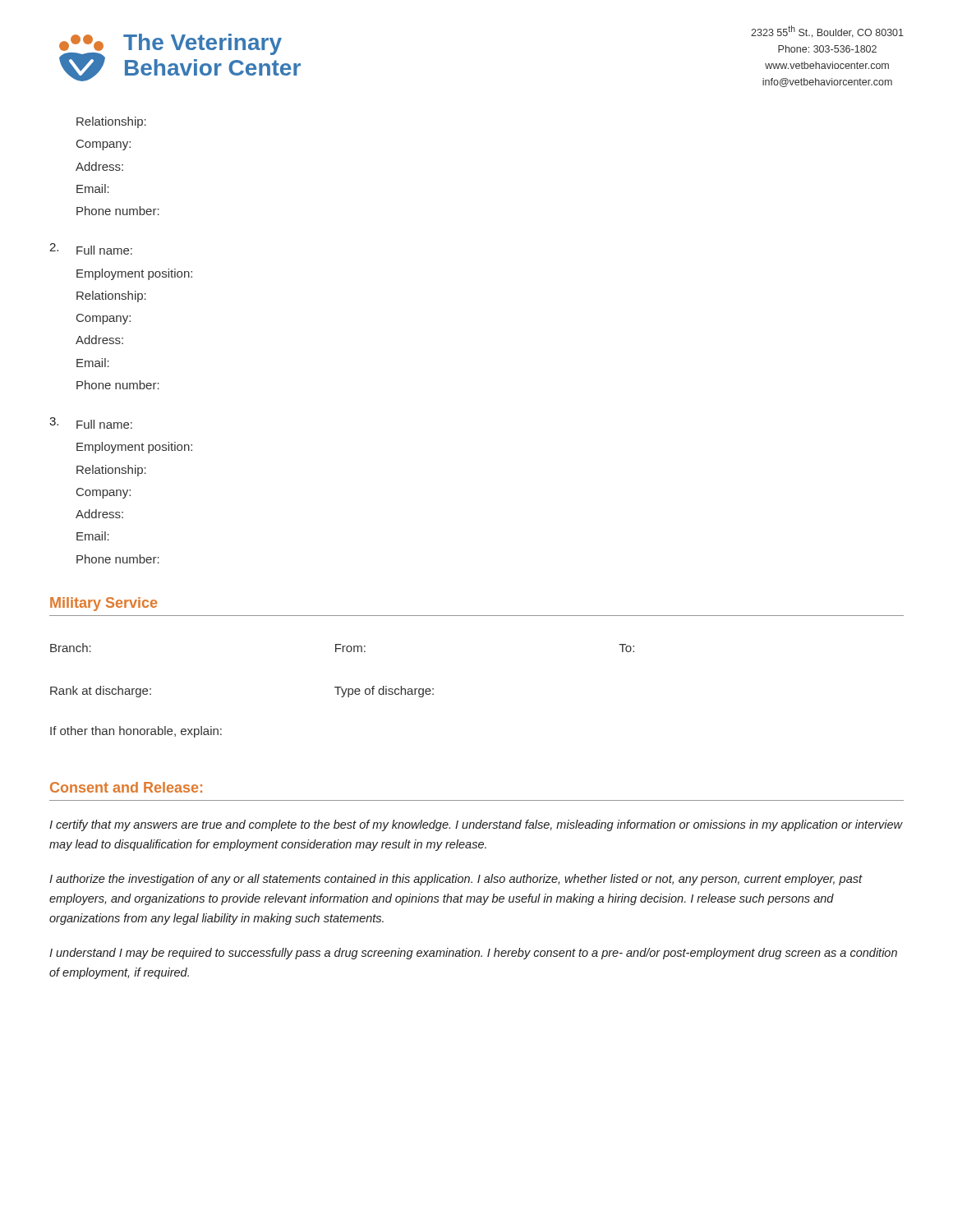Find the passage starting "2. Full name: Employment position: Relationship: Company: Address:"
This screenshot has width=953, height=1232.
point(121,318)
